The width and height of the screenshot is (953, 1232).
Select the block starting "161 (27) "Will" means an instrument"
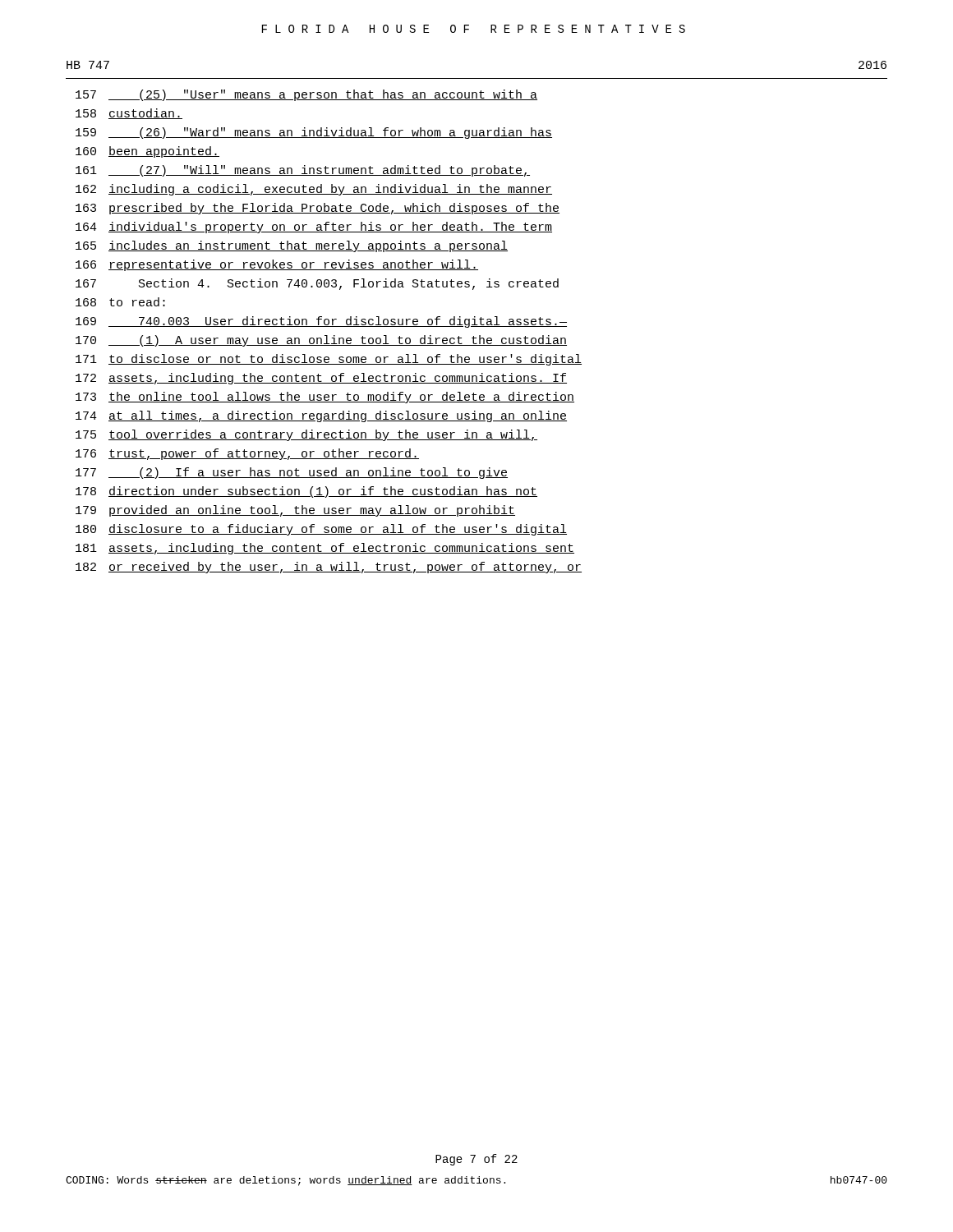pos(476,171)
